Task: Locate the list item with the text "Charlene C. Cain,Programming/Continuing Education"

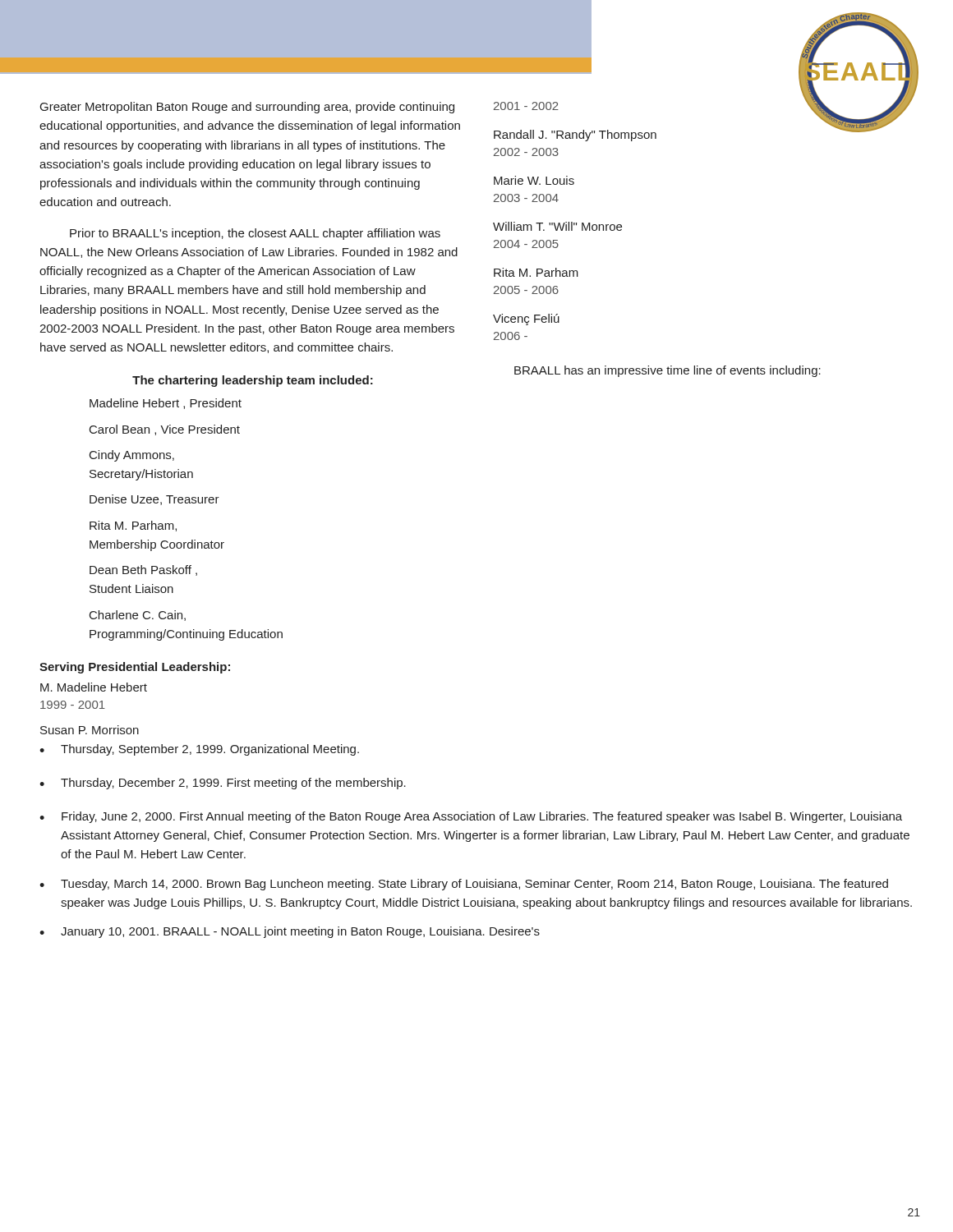Action: click(186, 624)
